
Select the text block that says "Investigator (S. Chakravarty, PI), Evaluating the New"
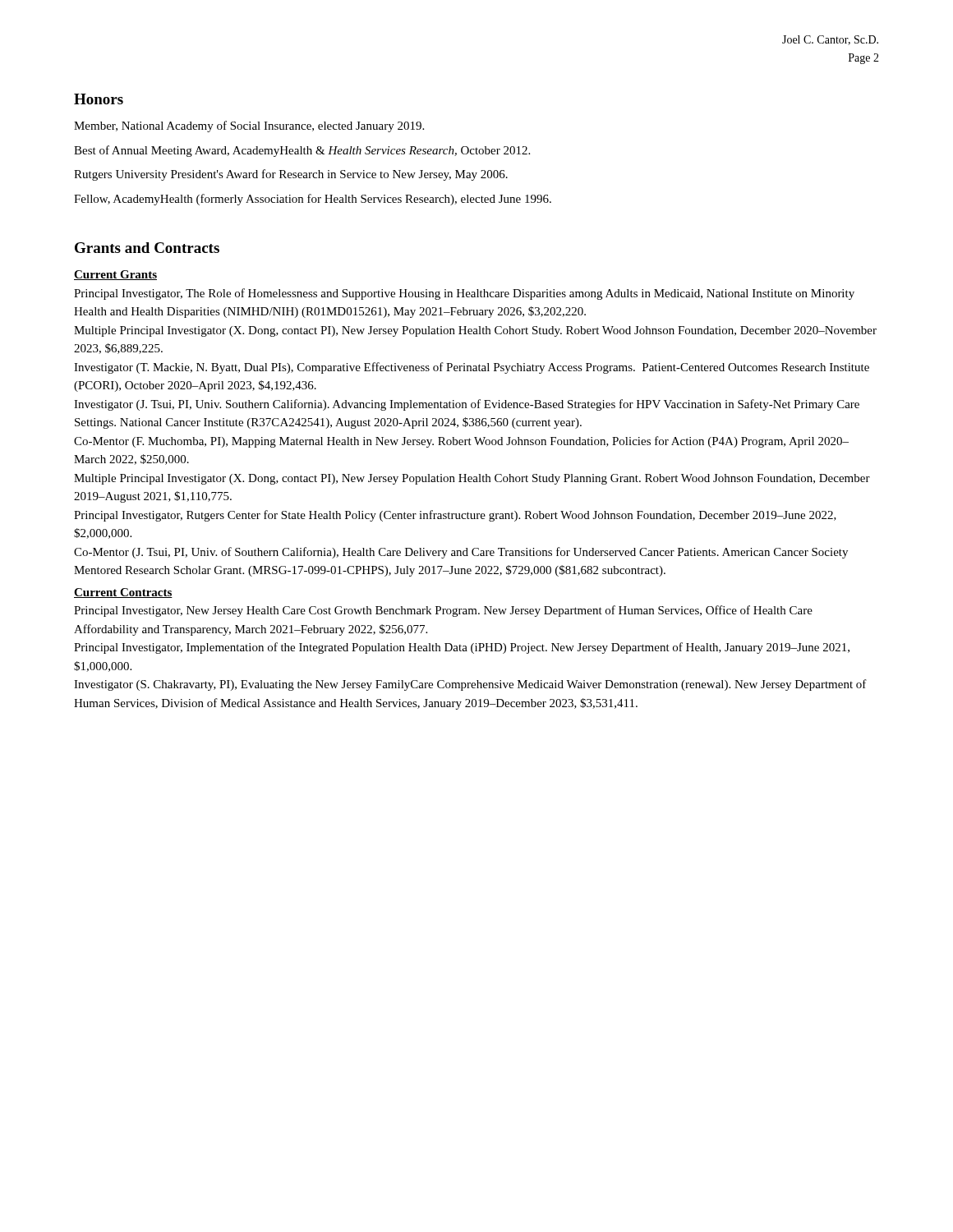(x=476, y=694)
